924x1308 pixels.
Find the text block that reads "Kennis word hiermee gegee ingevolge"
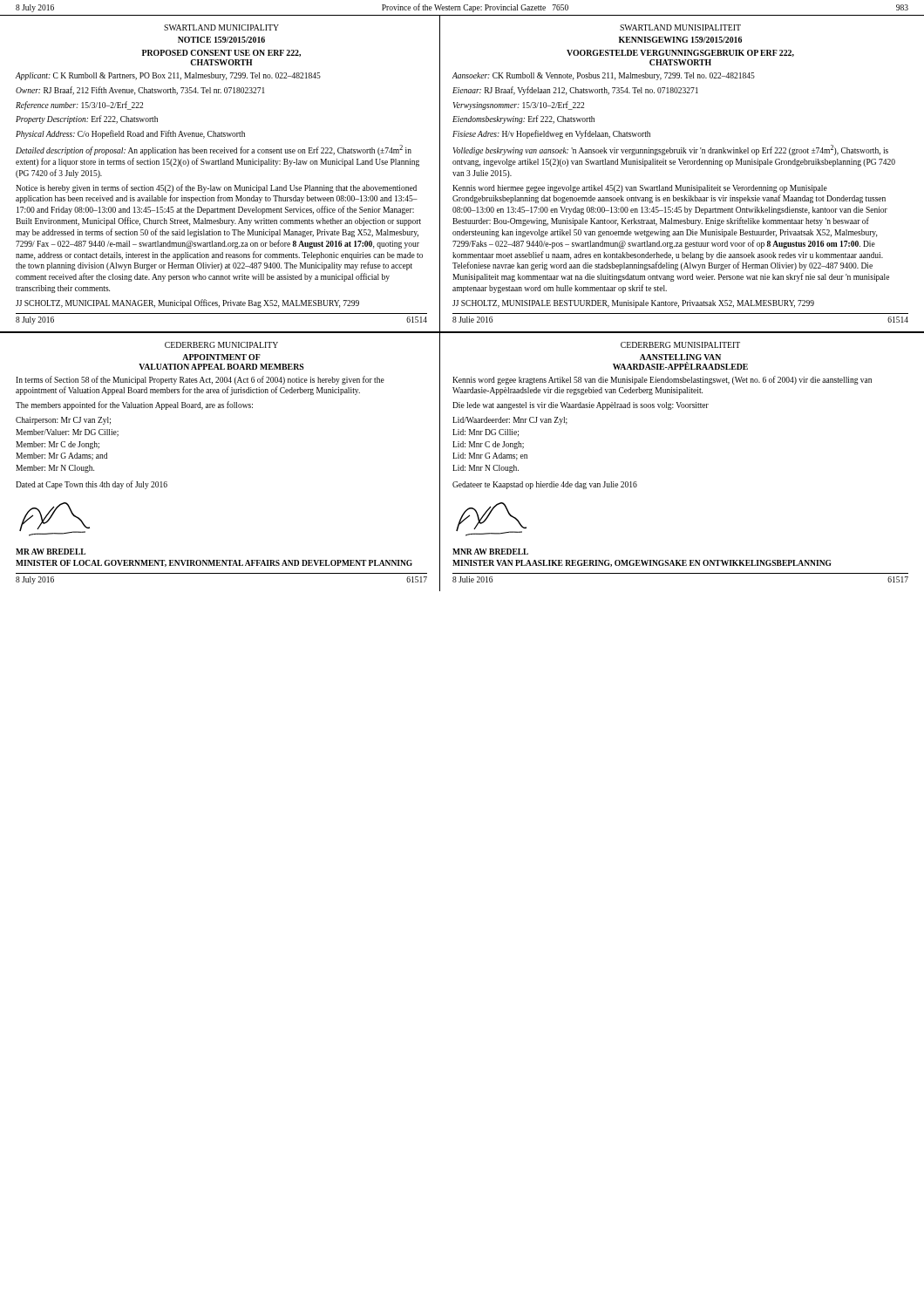[671, 238]
